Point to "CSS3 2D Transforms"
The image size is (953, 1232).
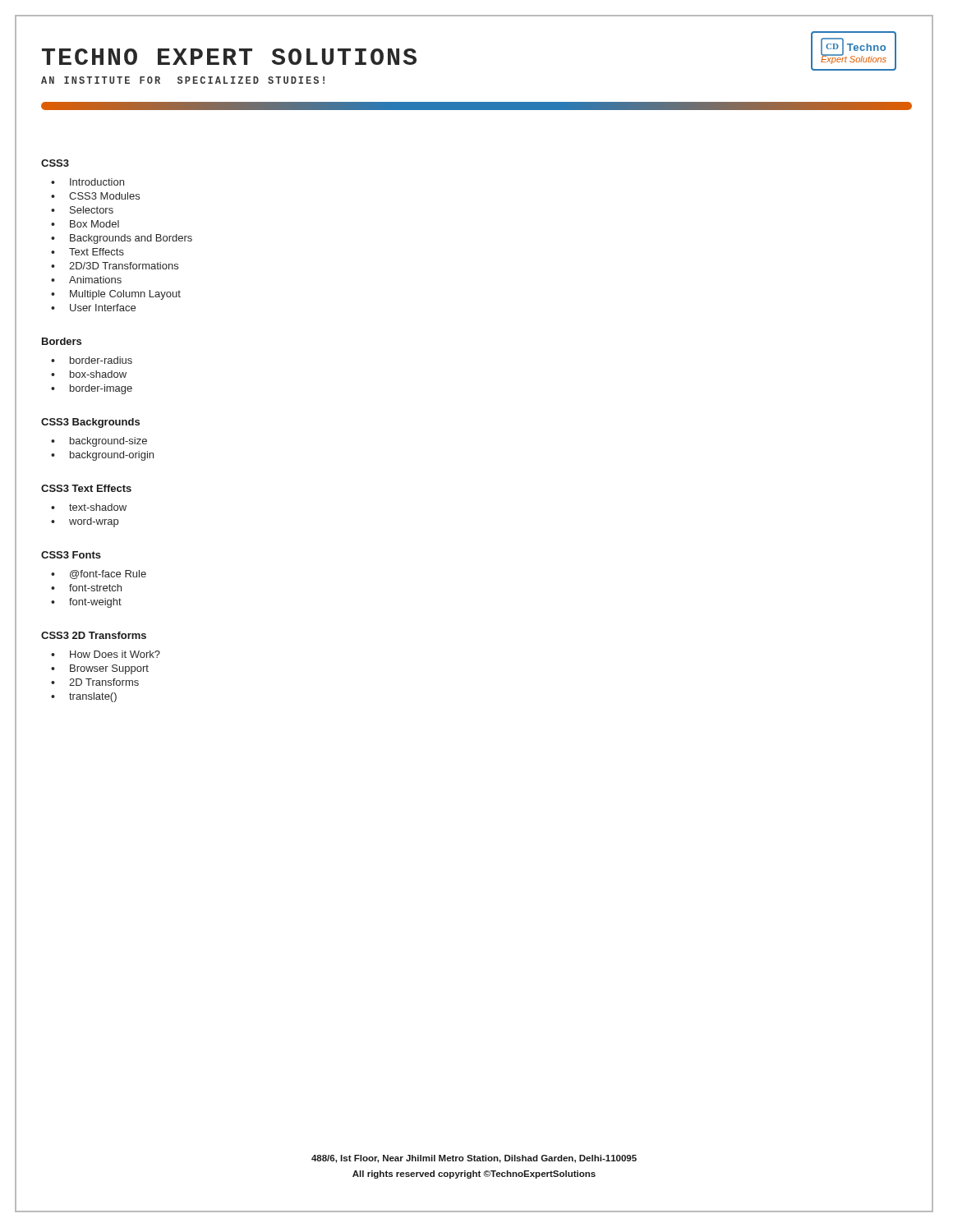coord(94,635)
